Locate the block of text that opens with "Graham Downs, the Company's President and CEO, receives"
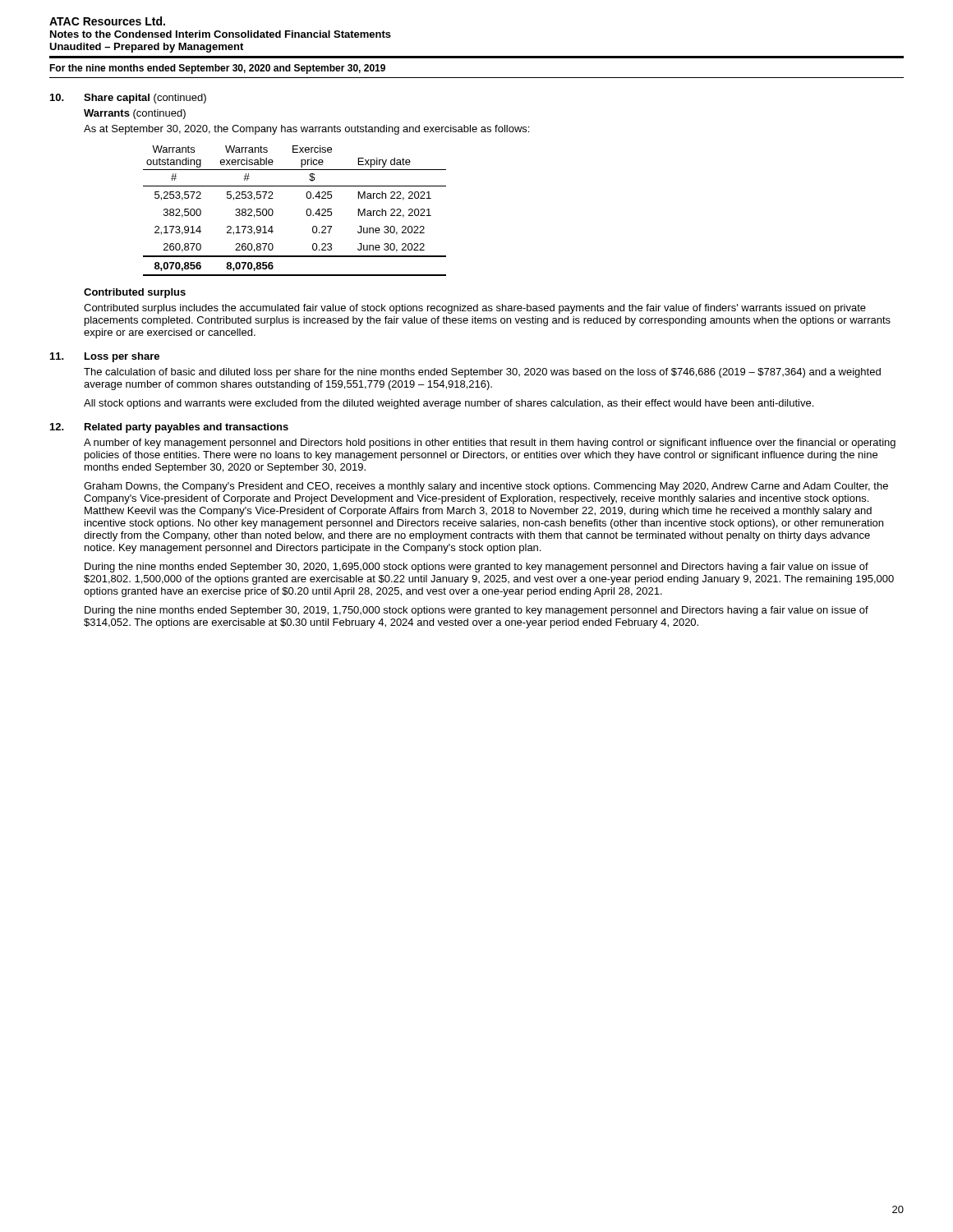The image size is (953, 1232). tap(486, 517)
